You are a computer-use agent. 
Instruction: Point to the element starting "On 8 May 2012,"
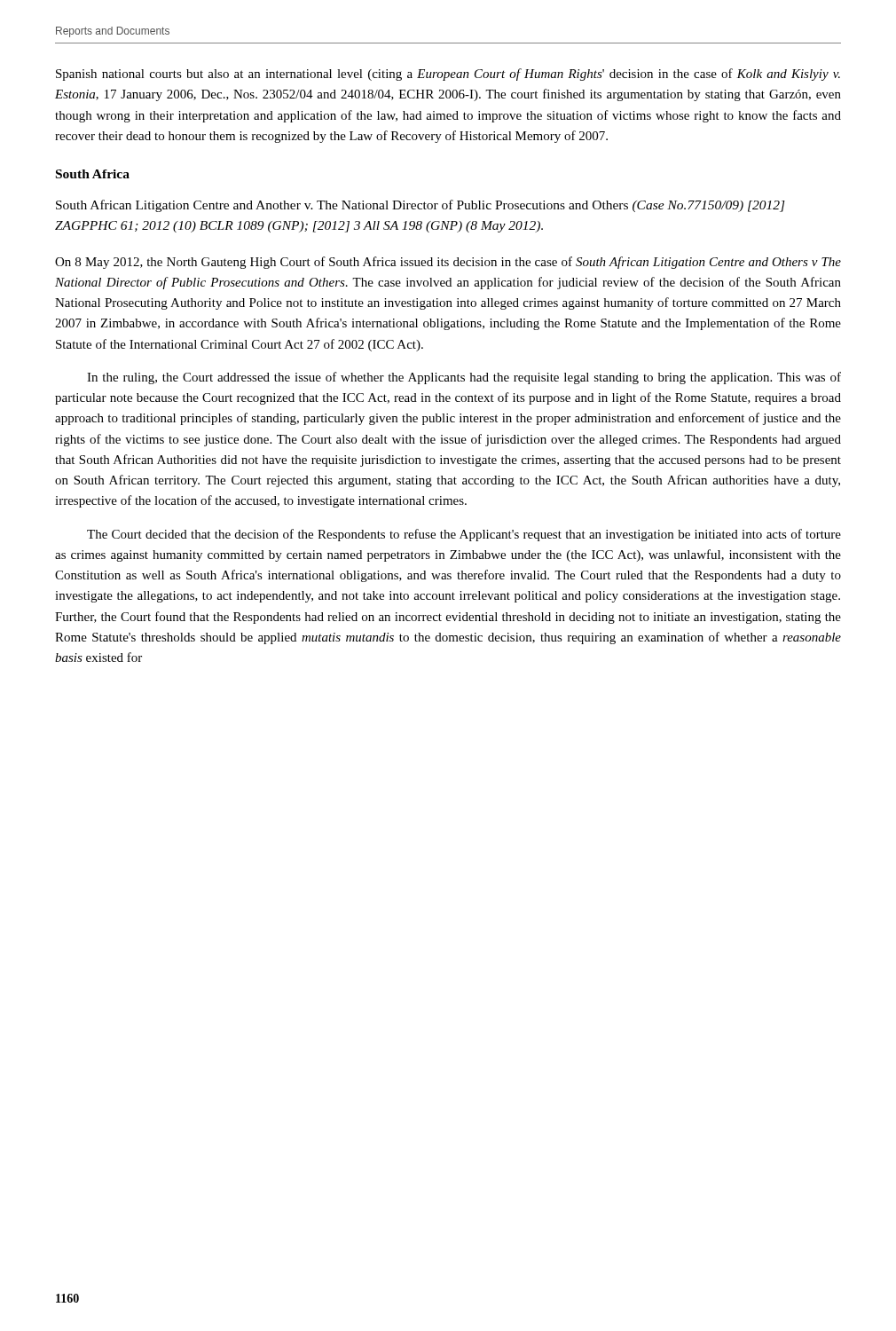coord(448,303)
